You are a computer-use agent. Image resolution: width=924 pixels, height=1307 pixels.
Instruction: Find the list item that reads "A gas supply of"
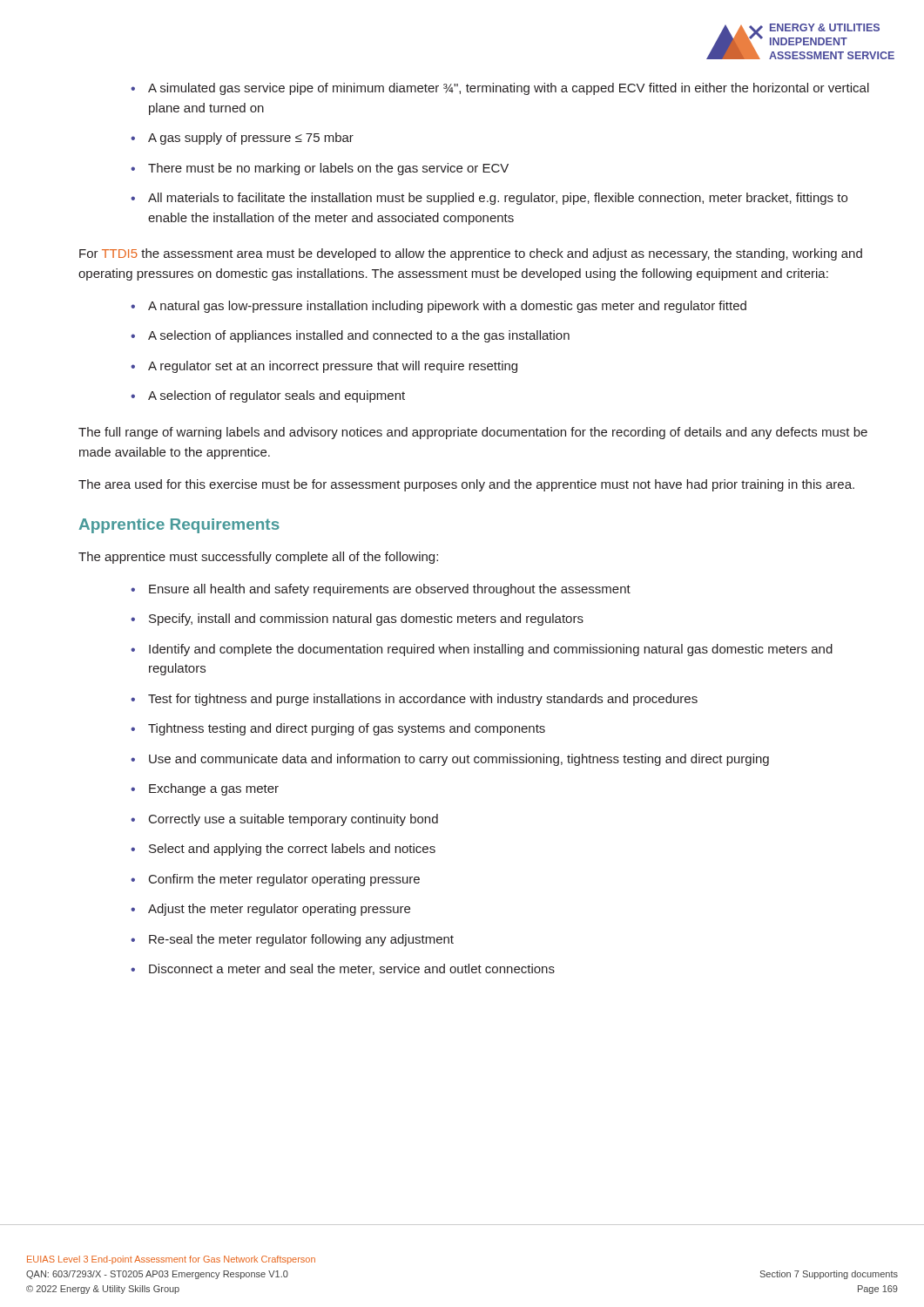[x=242, y=139]
